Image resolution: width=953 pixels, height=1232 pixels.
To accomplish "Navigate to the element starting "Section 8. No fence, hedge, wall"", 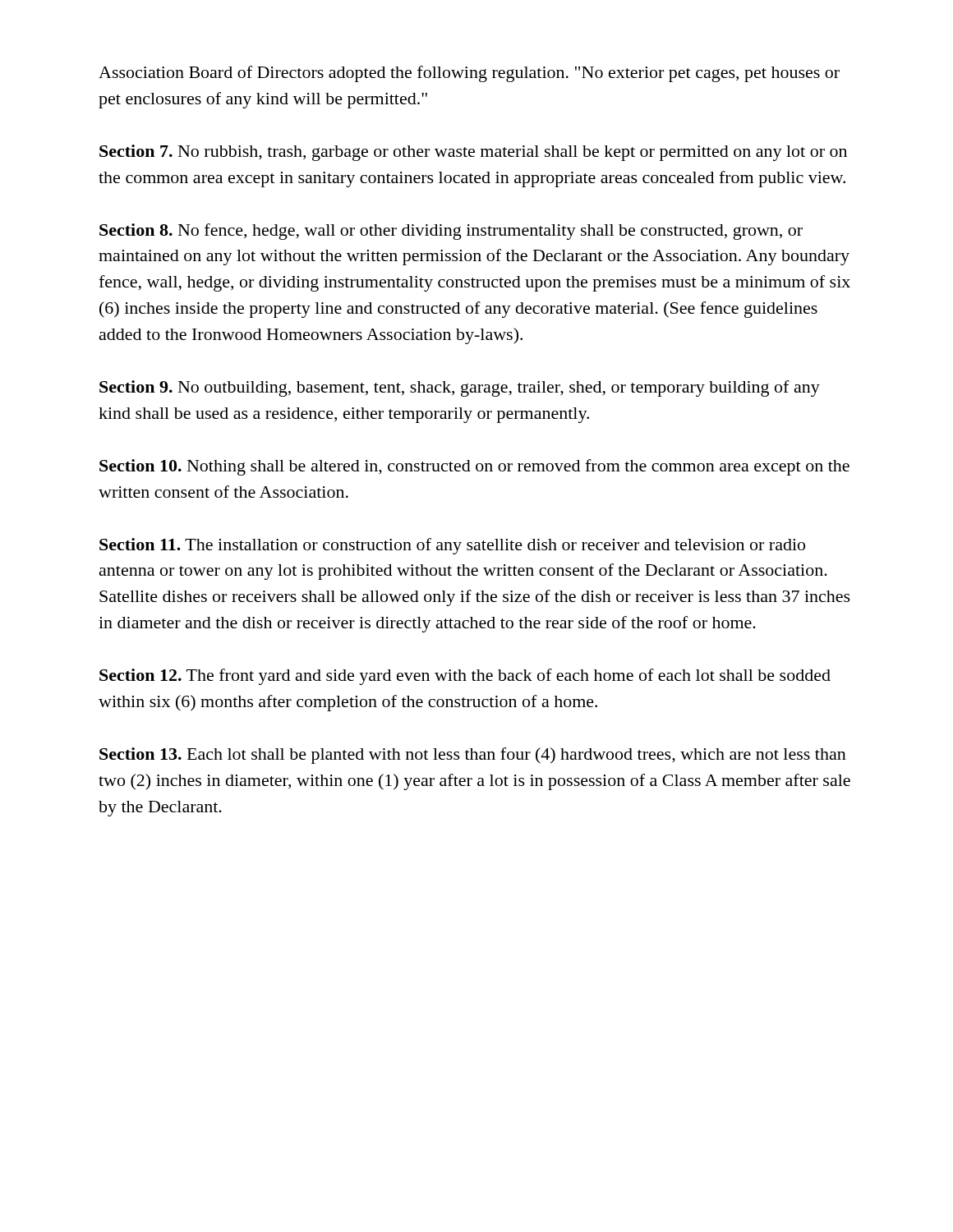I will [x=475, y=282].
